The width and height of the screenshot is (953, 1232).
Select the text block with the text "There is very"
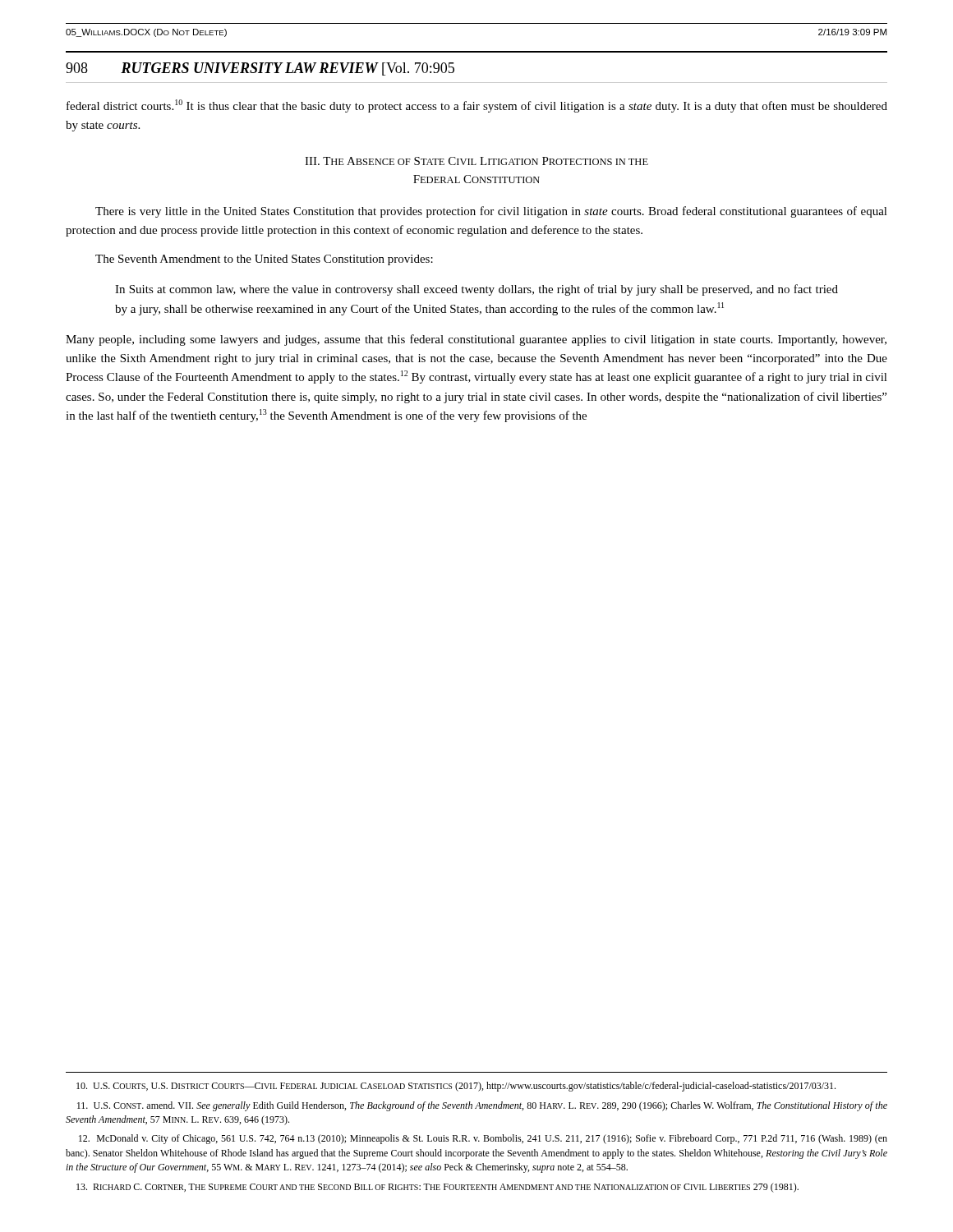tap(476, 220)
